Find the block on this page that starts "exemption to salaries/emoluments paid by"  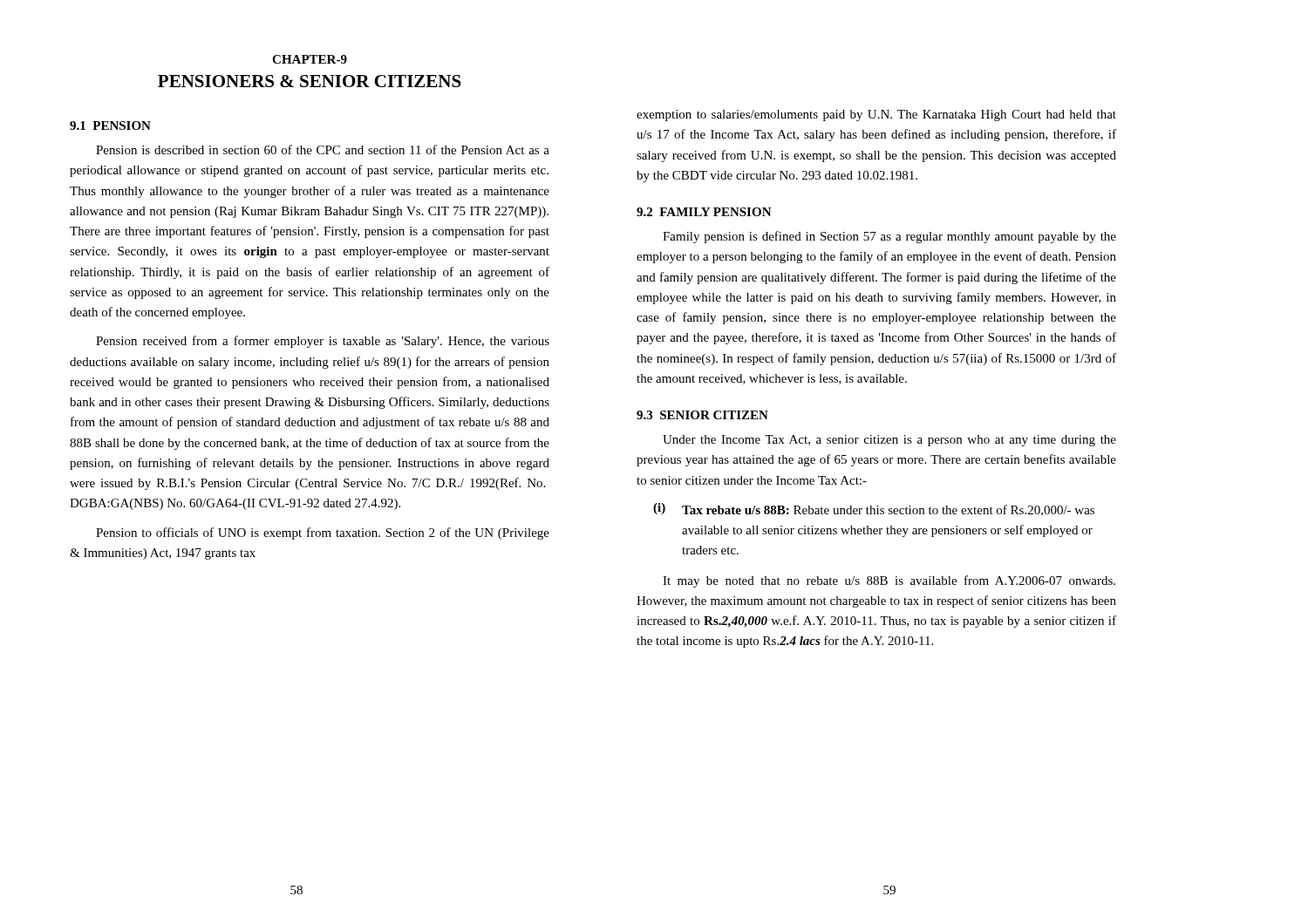tap(876, 145)
